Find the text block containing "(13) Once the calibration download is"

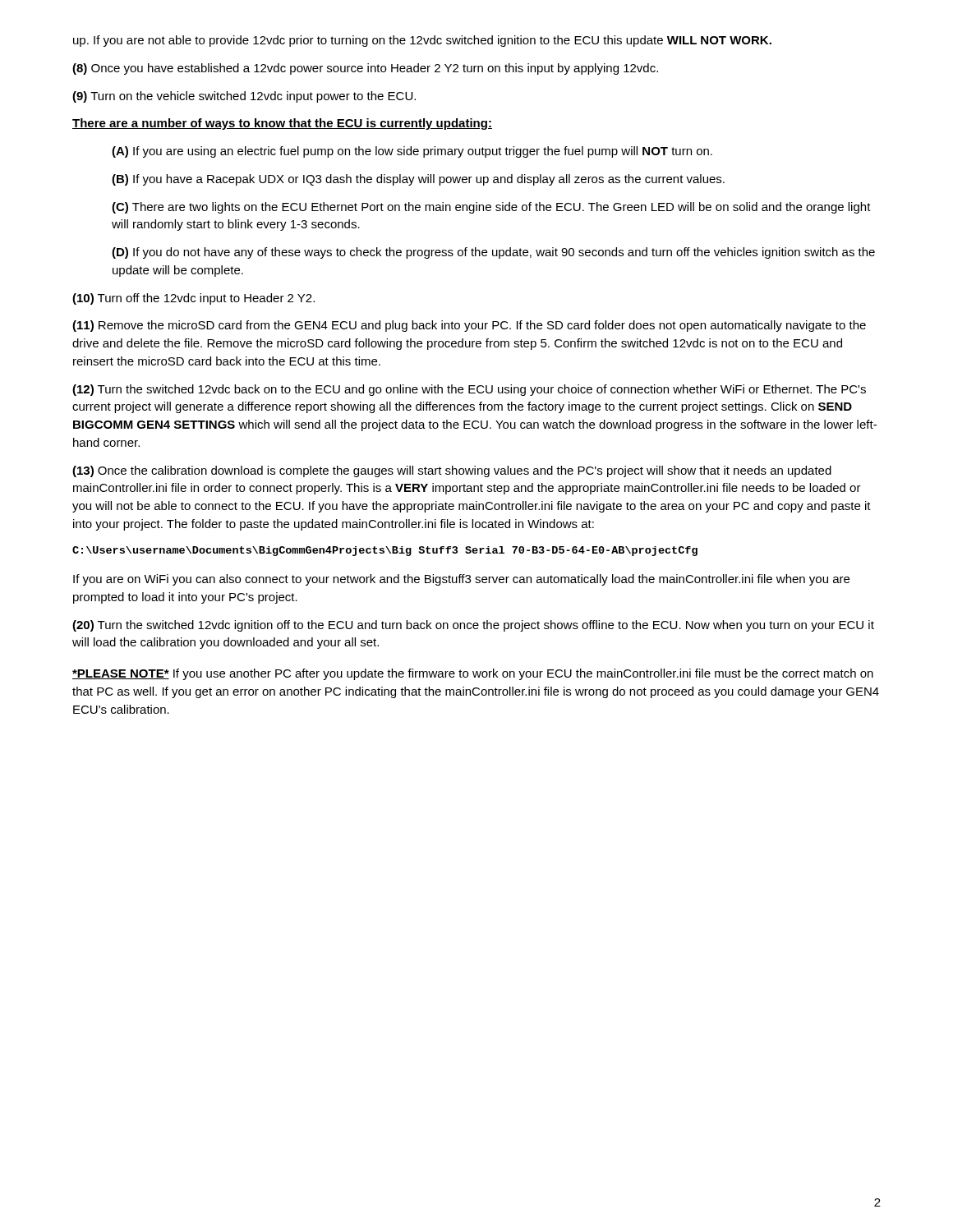pos(471,497)
